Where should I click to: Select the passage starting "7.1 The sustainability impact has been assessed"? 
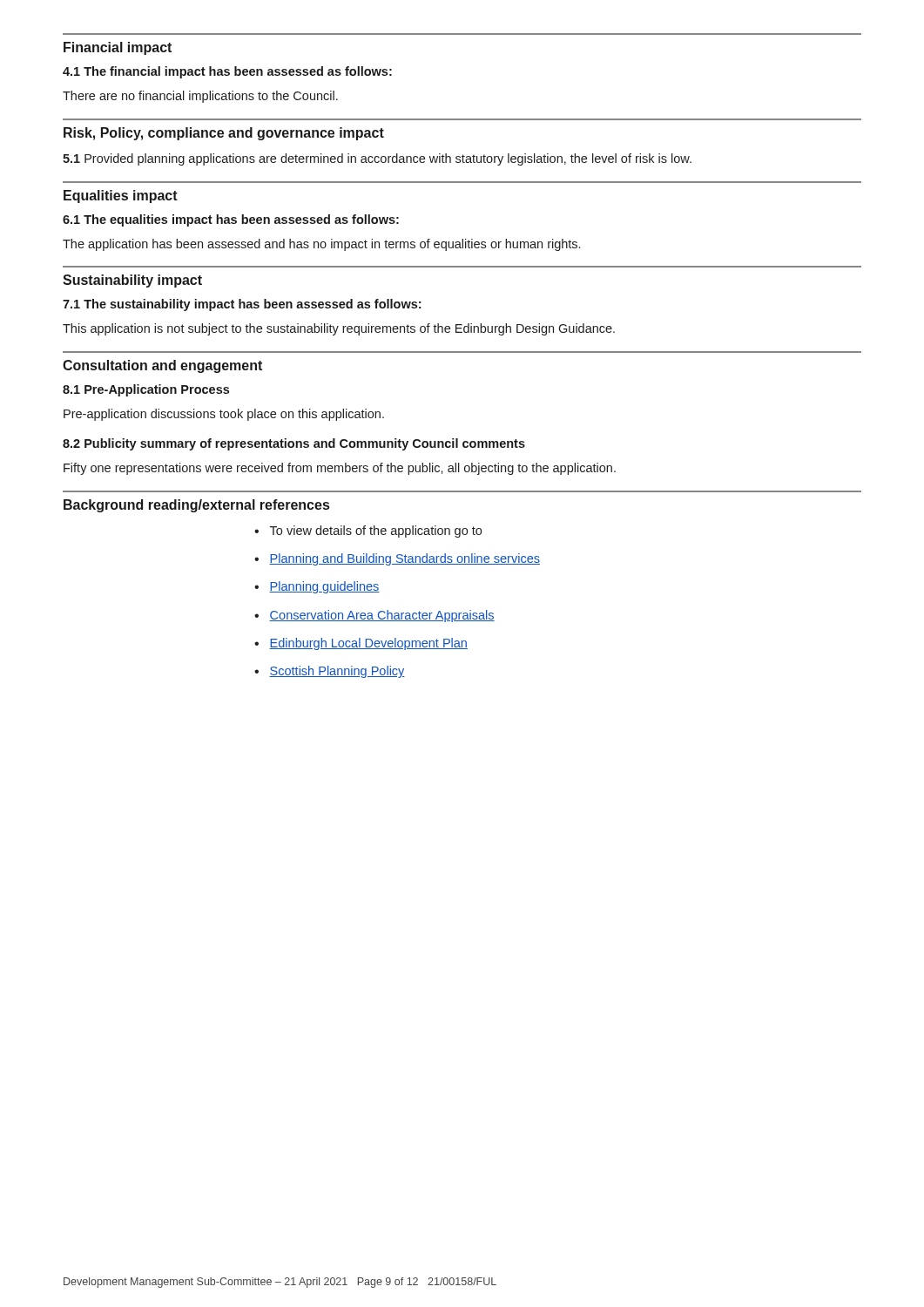coord(242,305)
